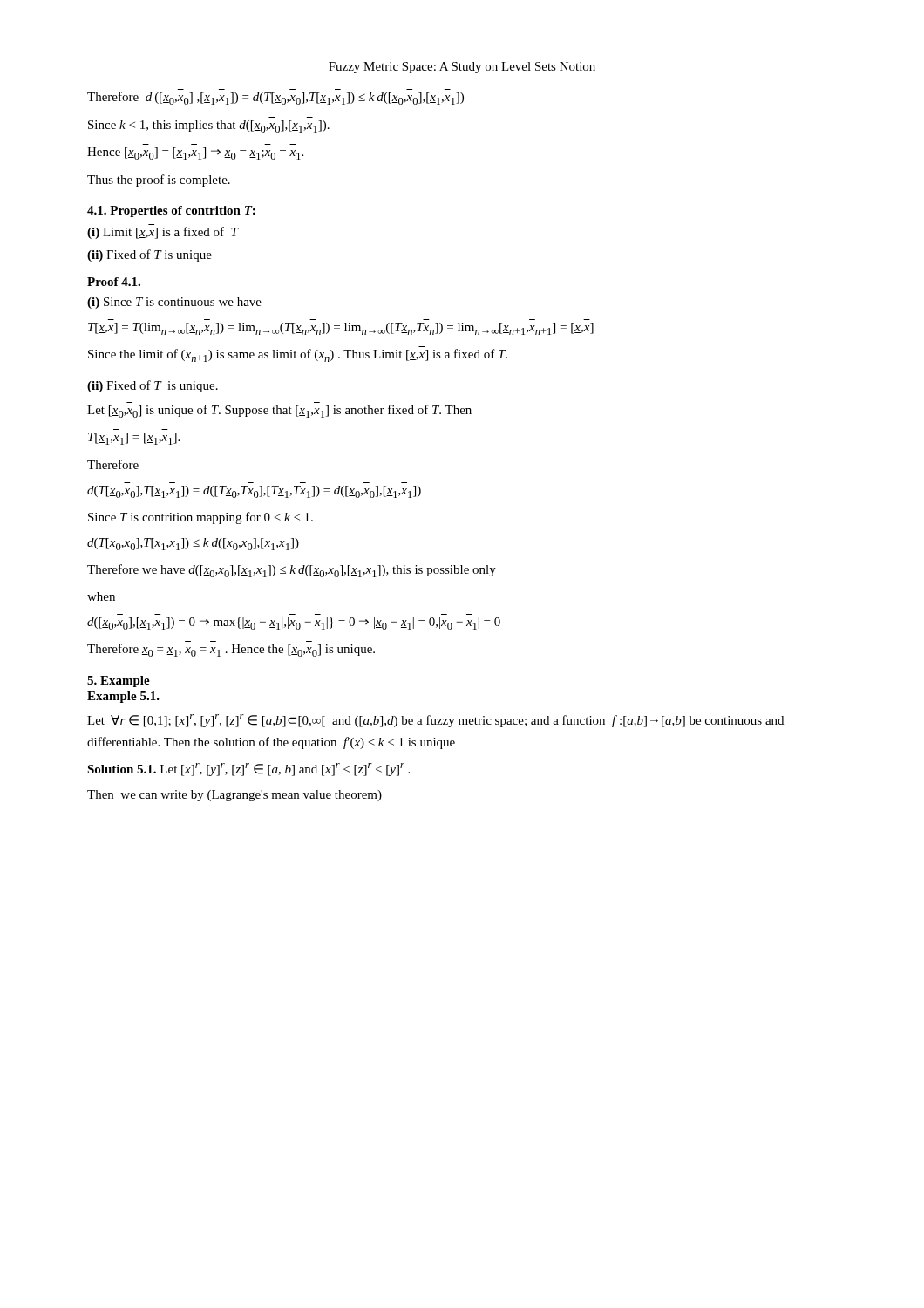Navigate to the text block starting "Proof 4.1."
The image size is (924, 1308).
[x=114, y=282]
